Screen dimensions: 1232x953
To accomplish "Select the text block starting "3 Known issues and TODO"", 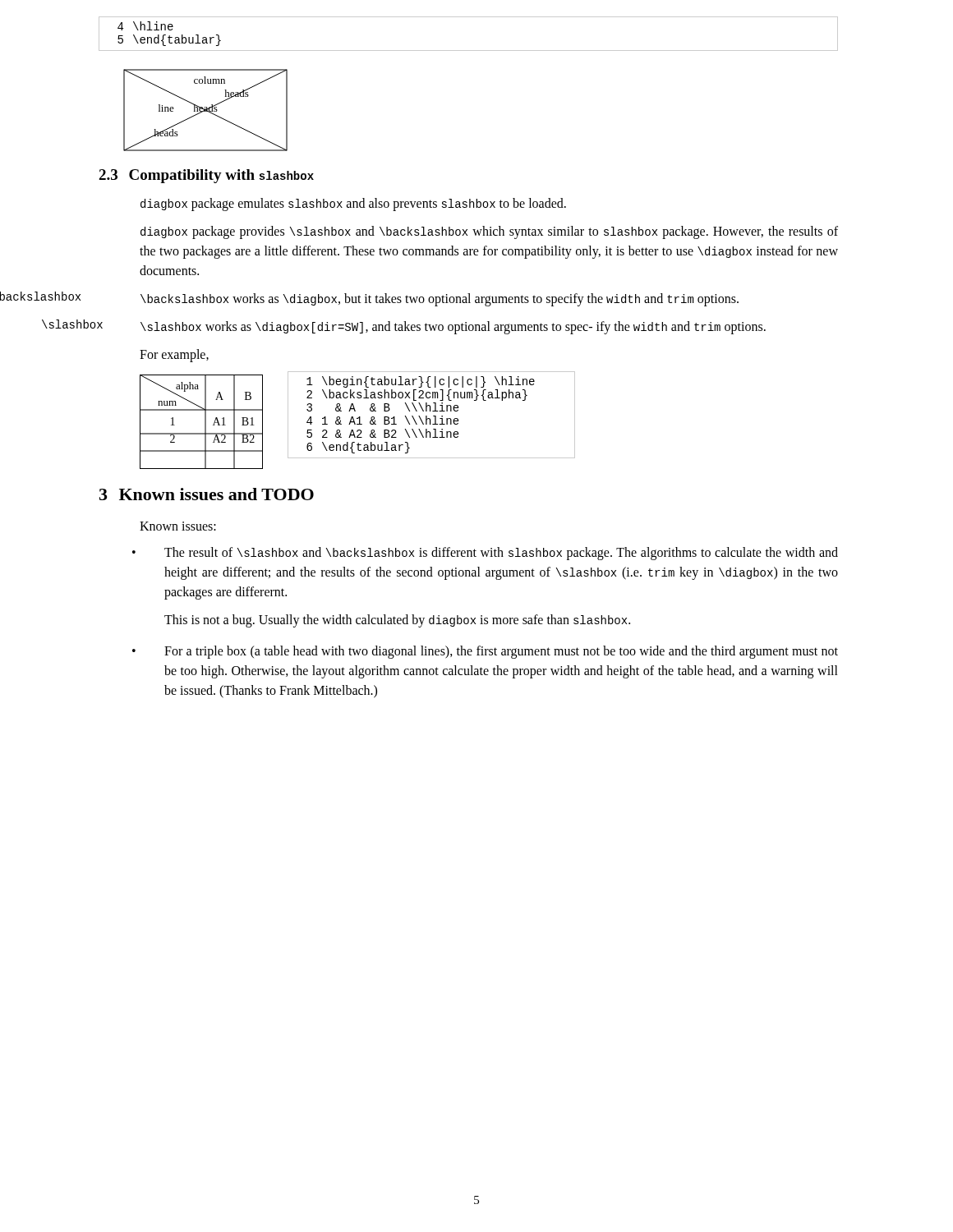I will click(x=206, y=494).
